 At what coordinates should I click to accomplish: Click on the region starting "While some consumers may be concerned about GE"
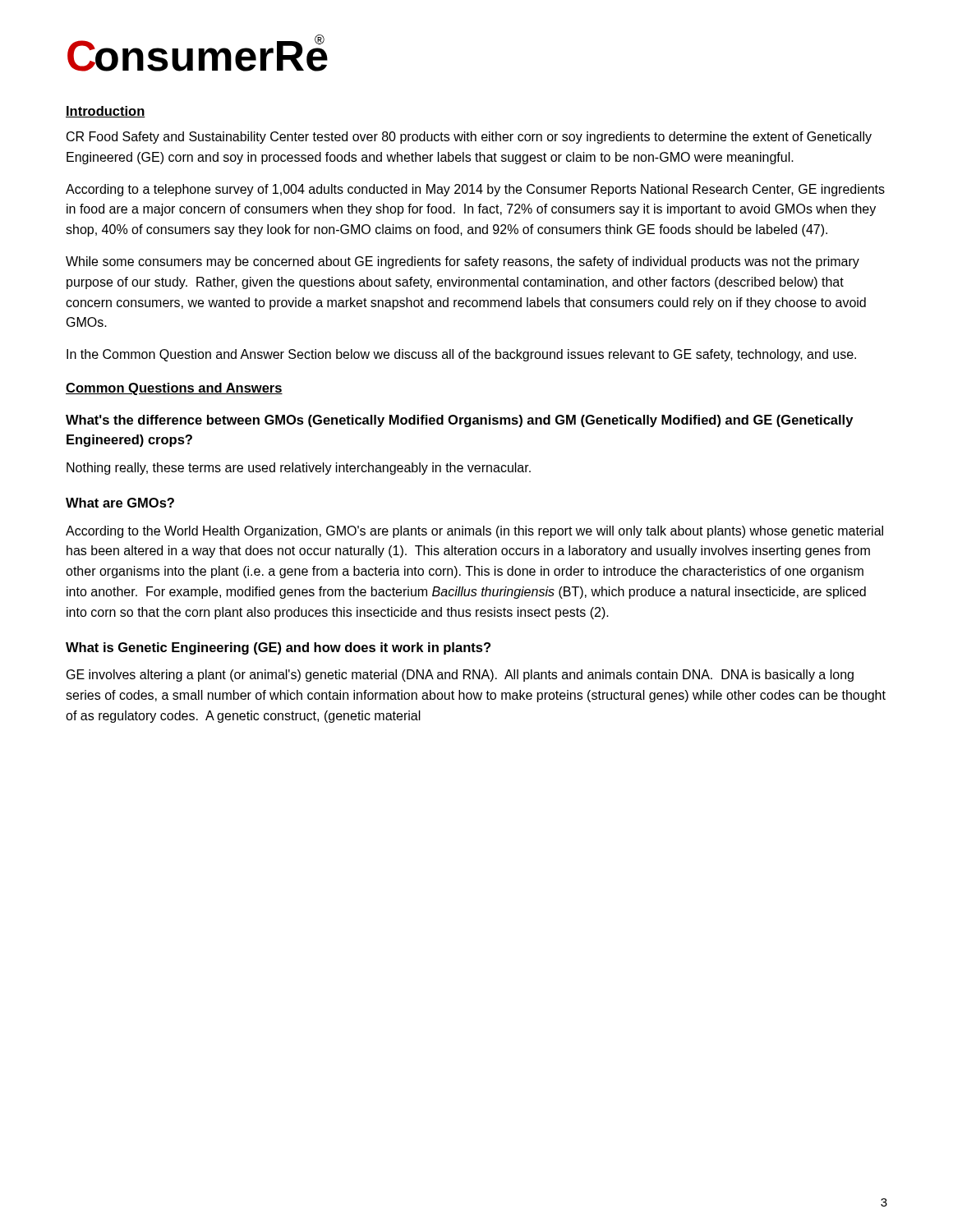(466, 292)
